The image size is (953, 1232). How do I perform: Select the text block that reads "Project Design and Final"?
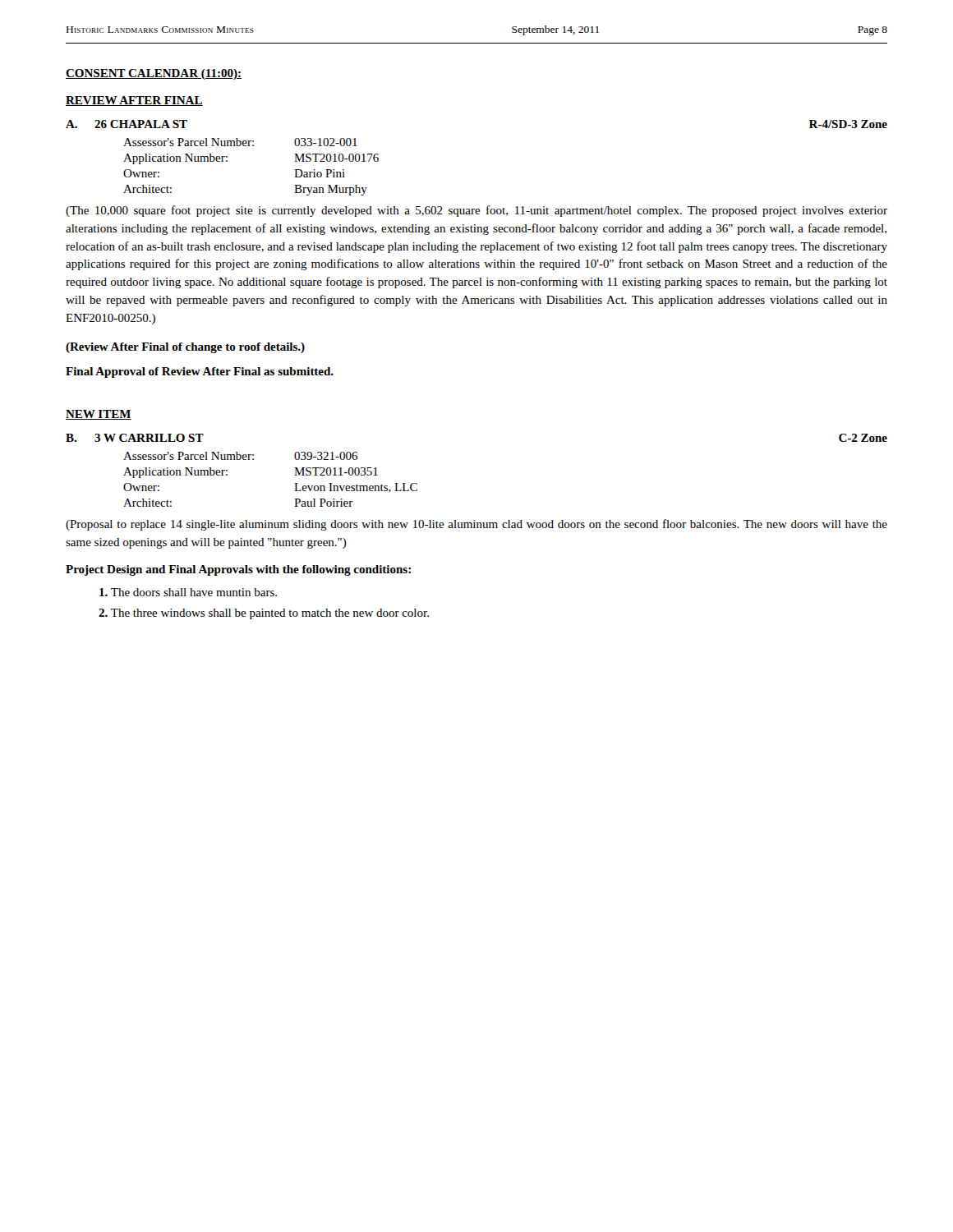tap(239, 569)
